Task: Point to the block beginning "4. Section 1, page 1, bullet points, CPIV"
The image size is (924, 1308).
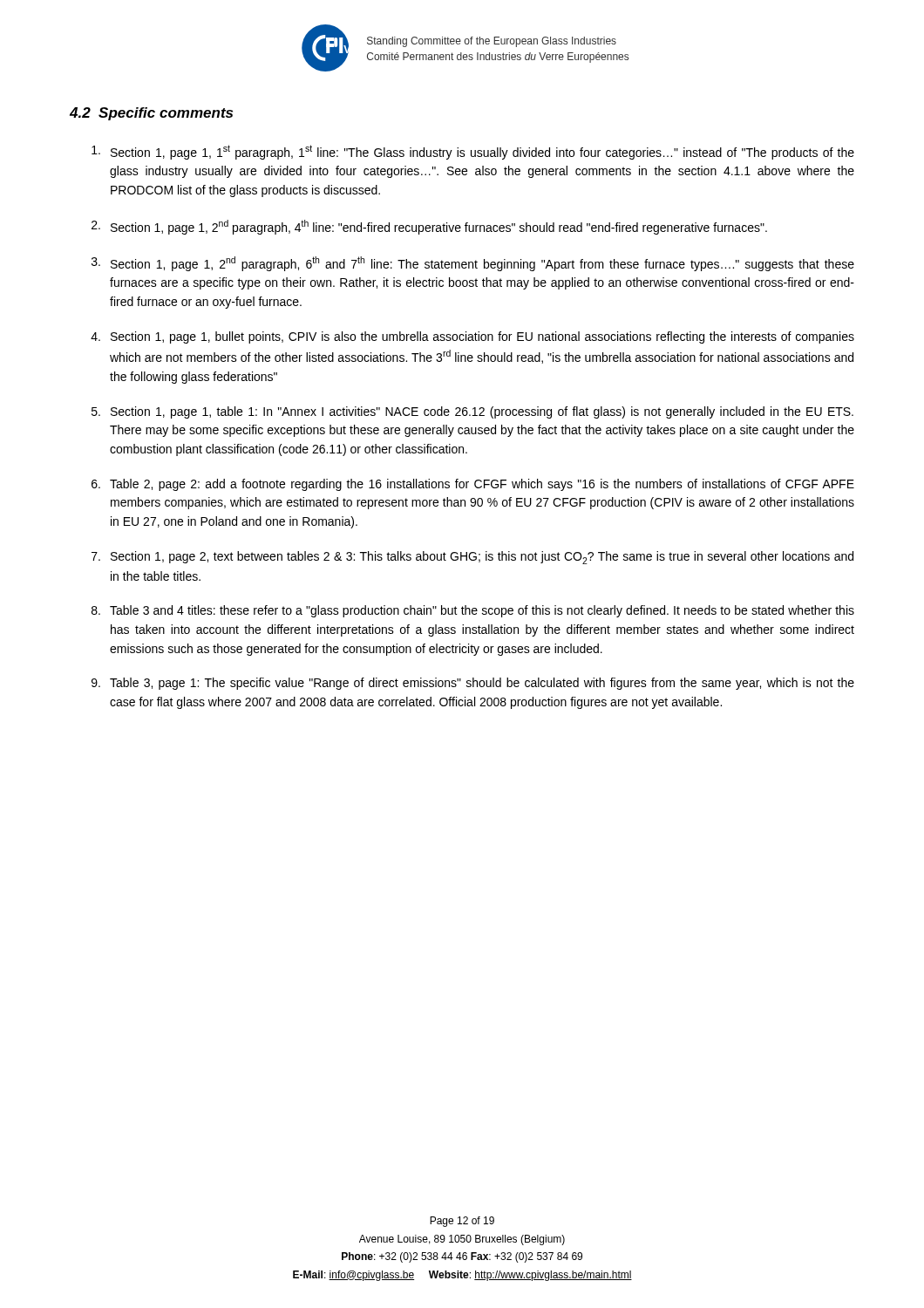Action: pos(462,357)
